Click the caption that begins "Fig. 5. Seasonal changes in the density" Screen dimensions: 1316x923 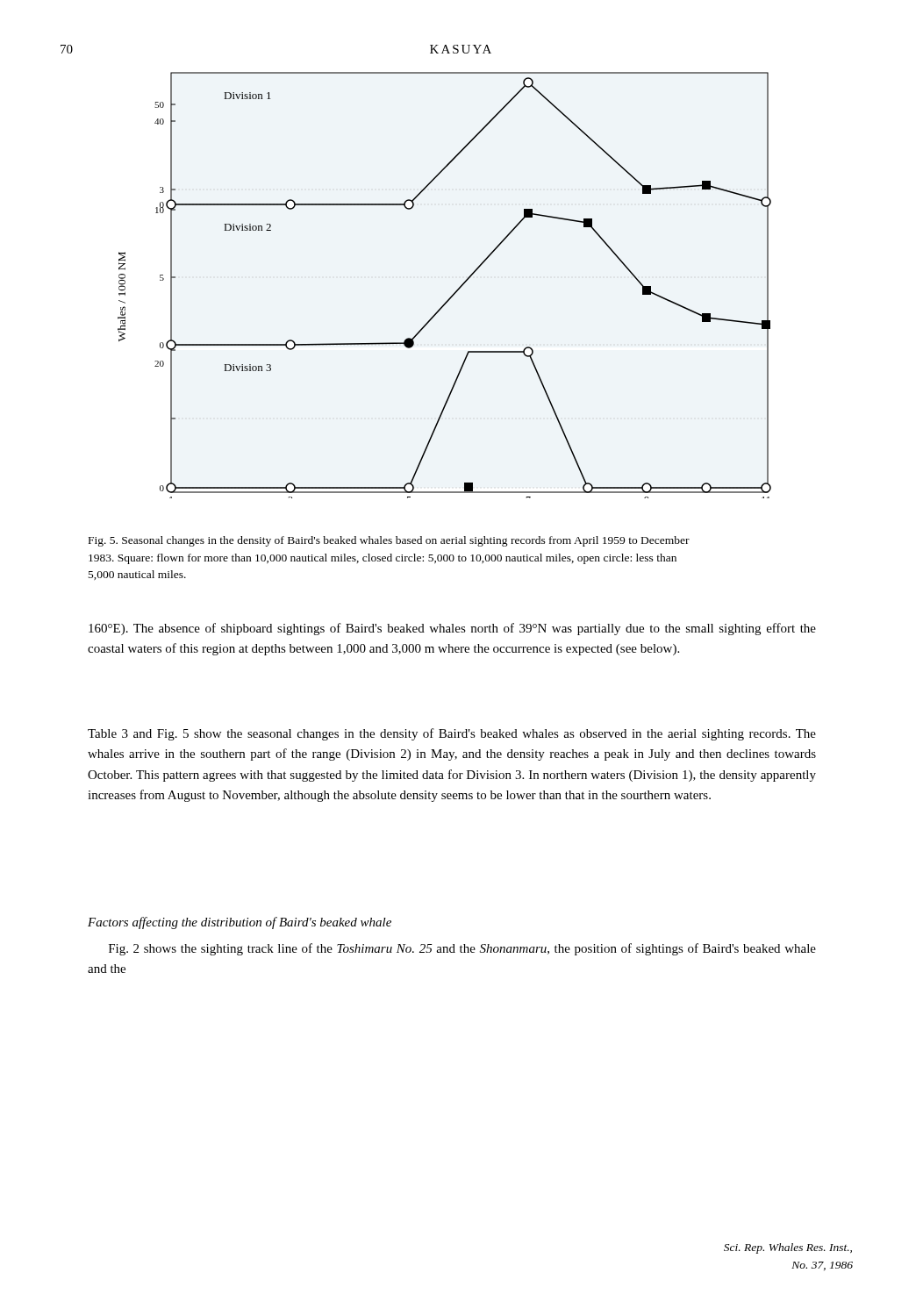point(388,557)
